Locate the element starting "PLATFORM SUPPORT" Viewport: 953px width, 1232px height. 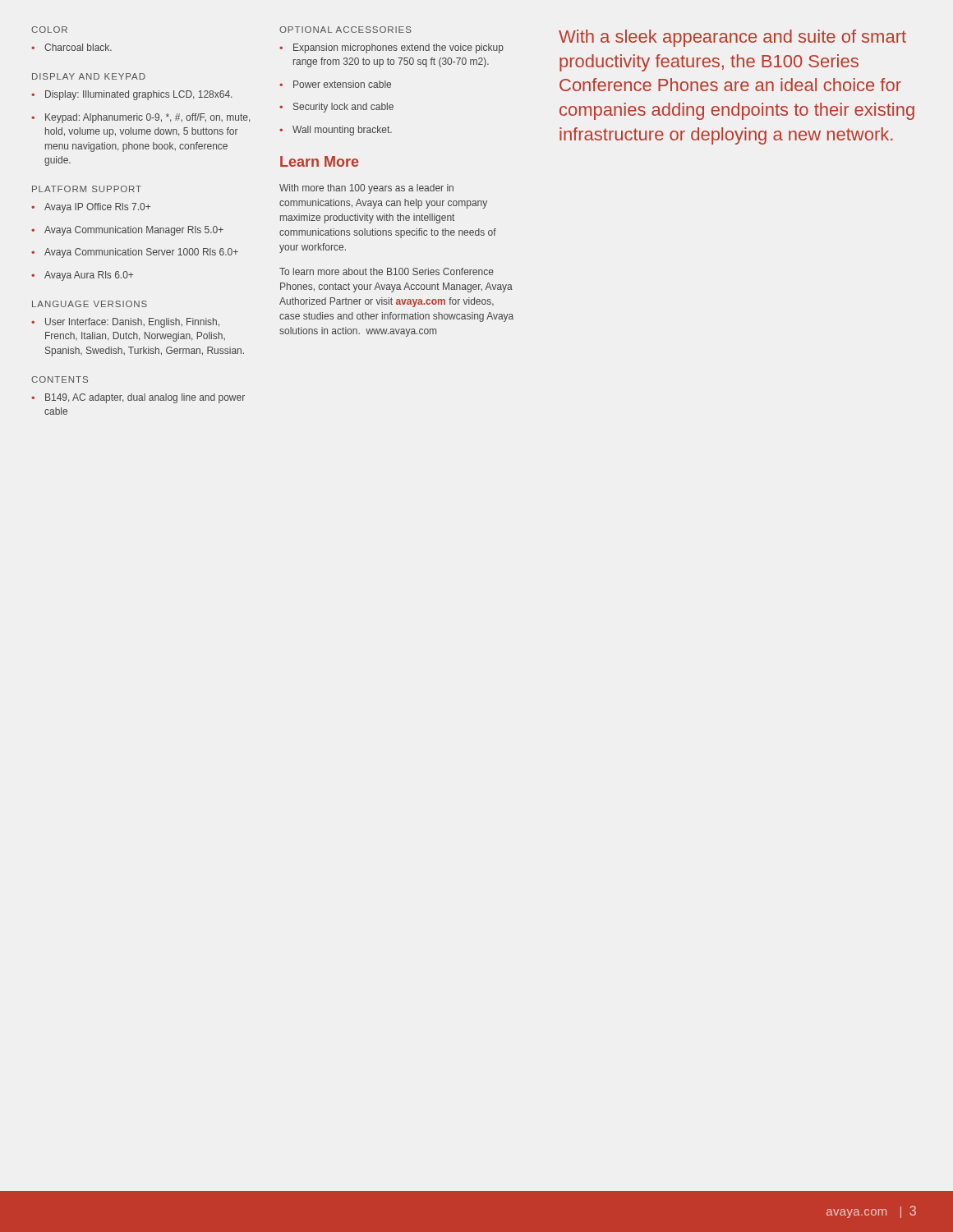tap(87, 189)
